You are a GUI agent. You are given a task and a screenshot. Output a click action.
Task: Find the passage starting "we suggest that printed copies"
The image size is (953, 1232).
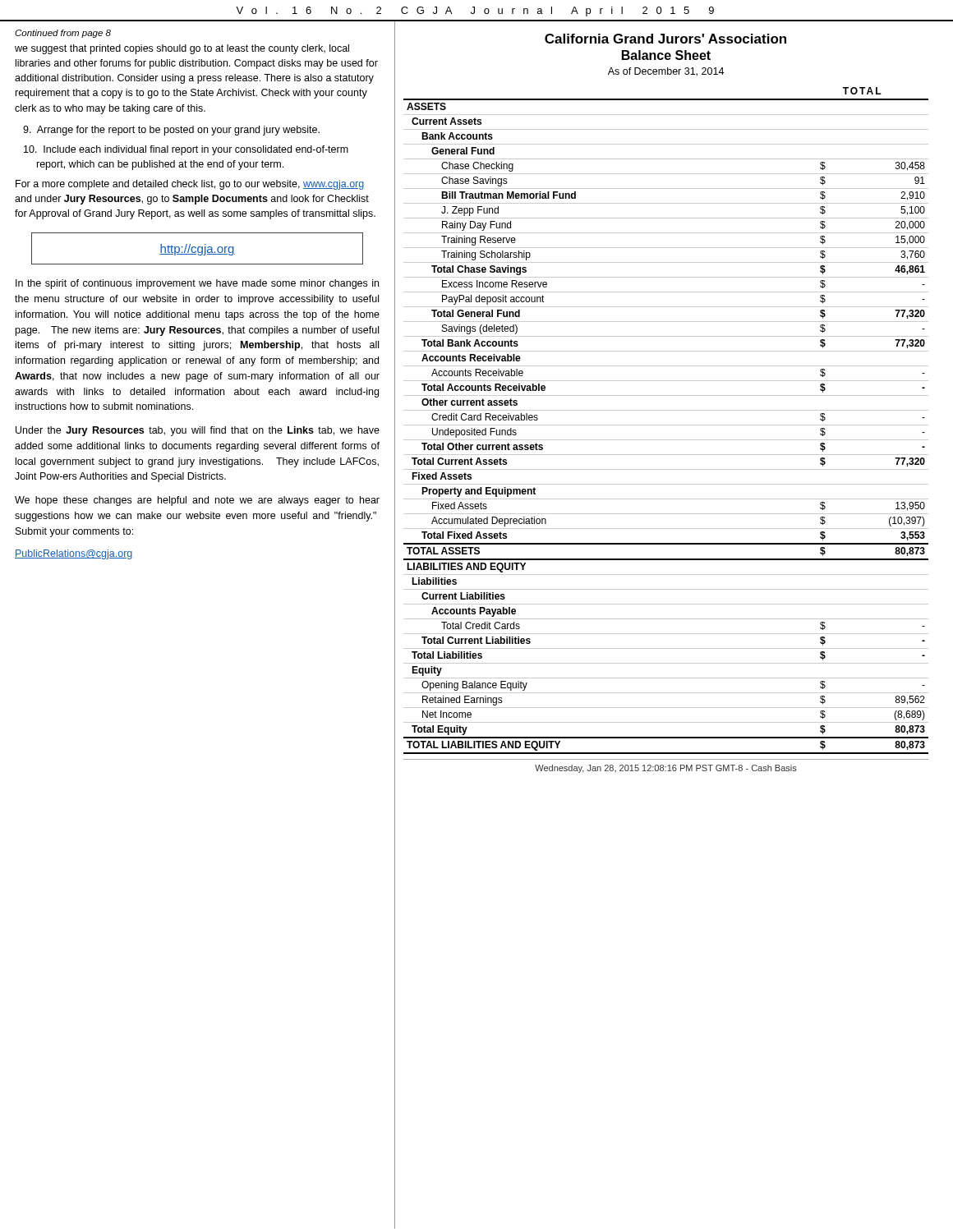(196, 78)
